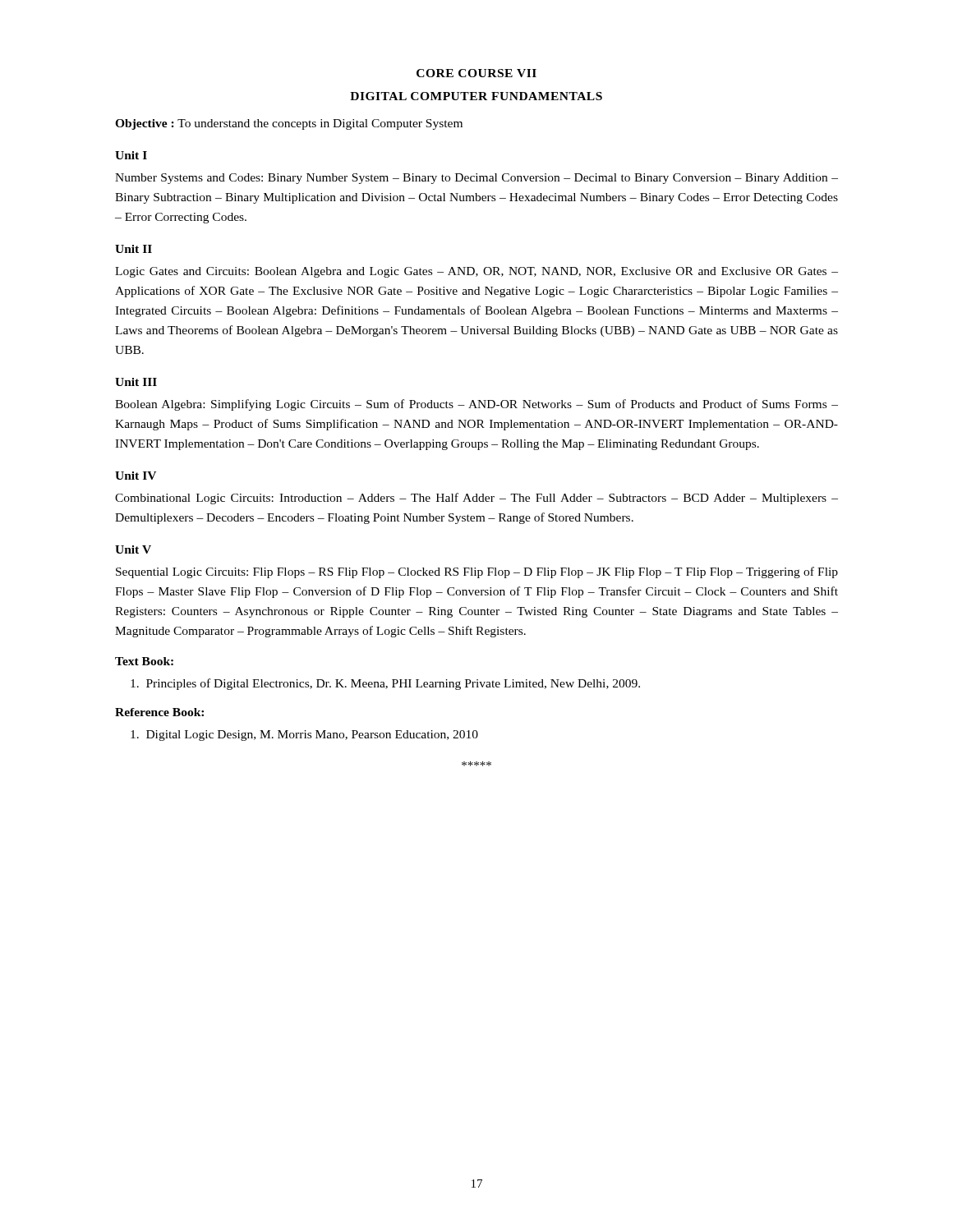Where is the passage that starts "Objective : To understand"?
The width and height of the screenshot is (953, 1232).
point(289,124)
